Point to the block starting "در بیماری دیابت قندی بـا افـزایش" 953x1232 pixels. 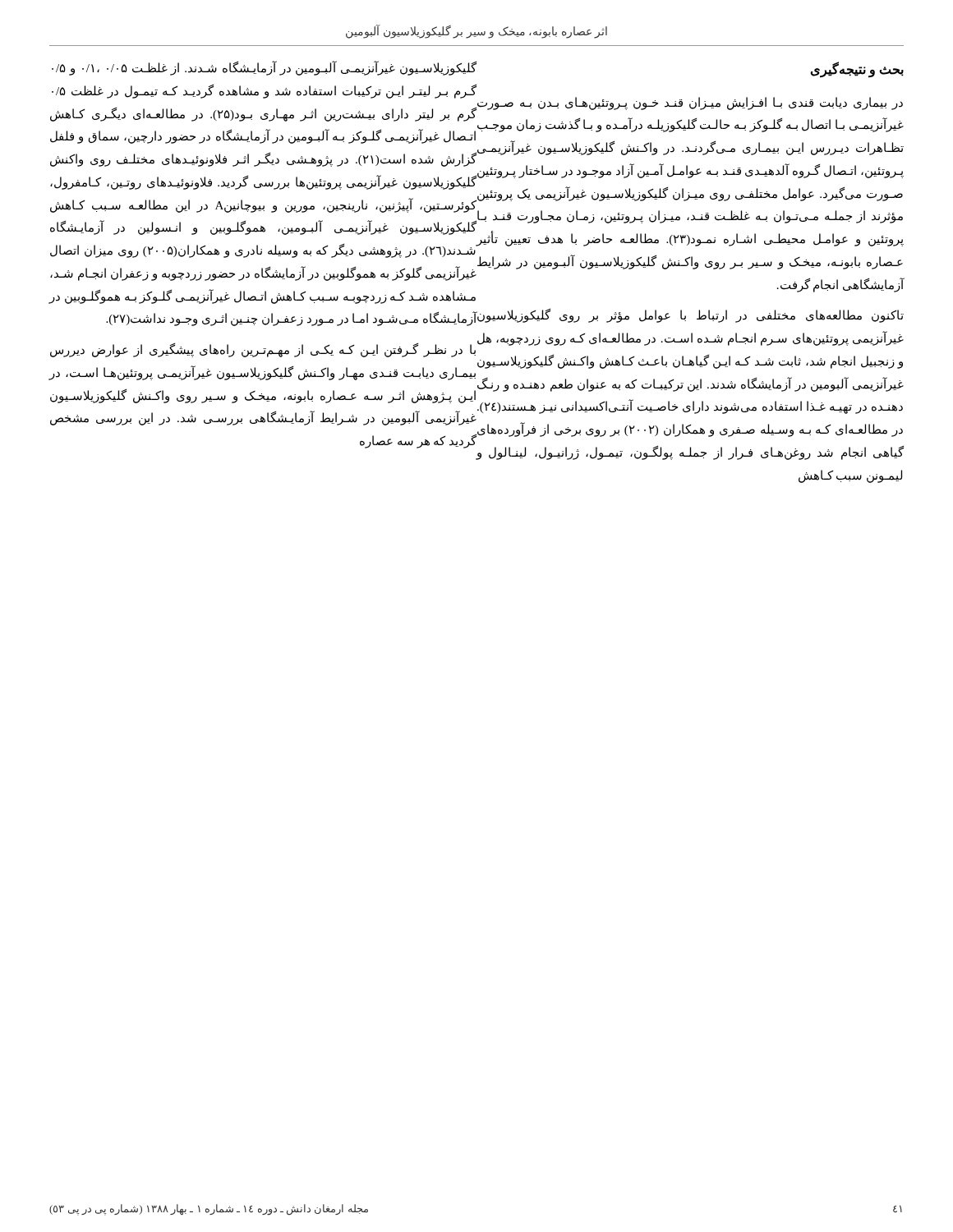click(690, 193)
